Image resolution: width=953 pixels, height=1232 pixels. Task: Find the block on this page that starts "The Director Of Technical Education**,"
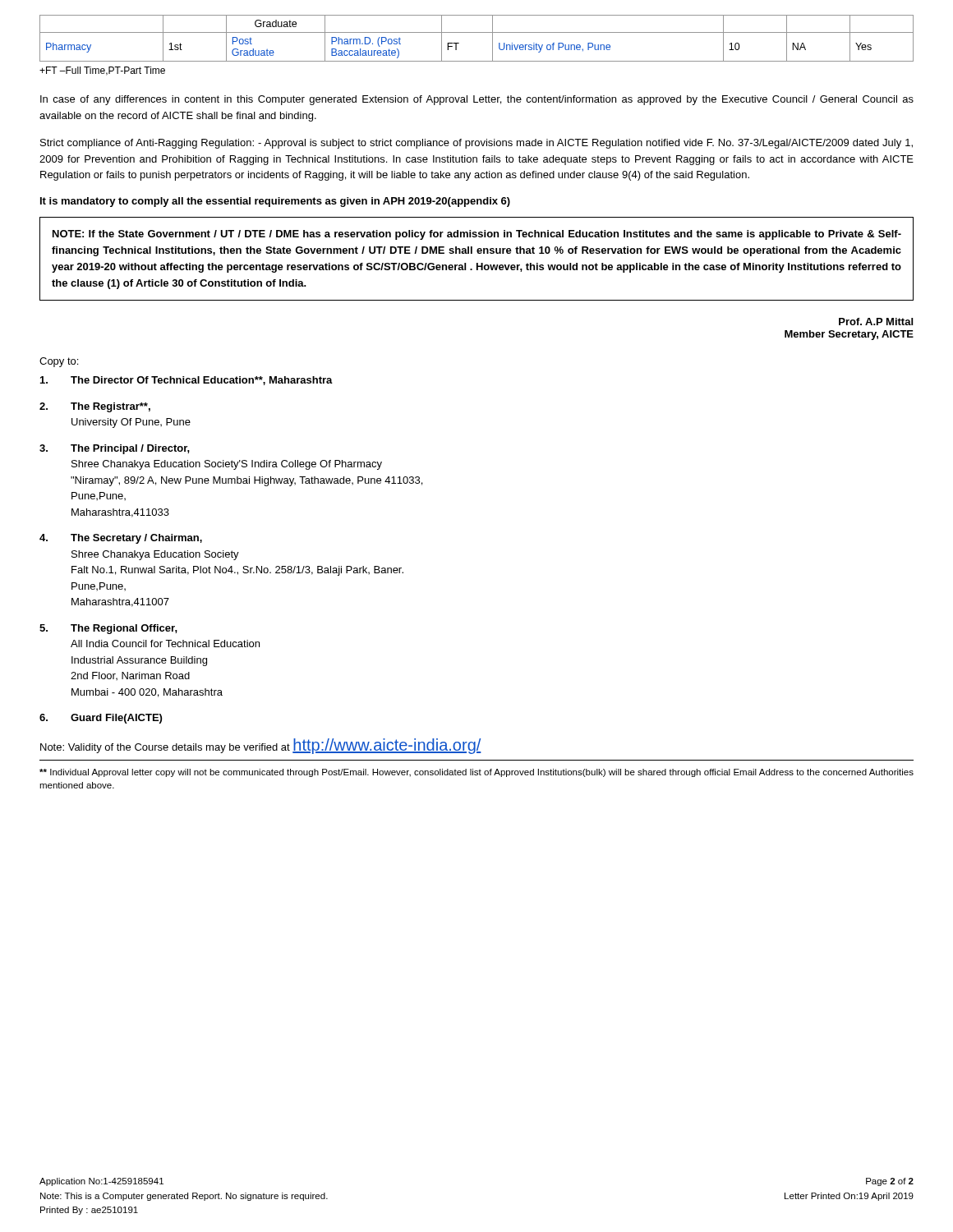click(x=186, y=381)
